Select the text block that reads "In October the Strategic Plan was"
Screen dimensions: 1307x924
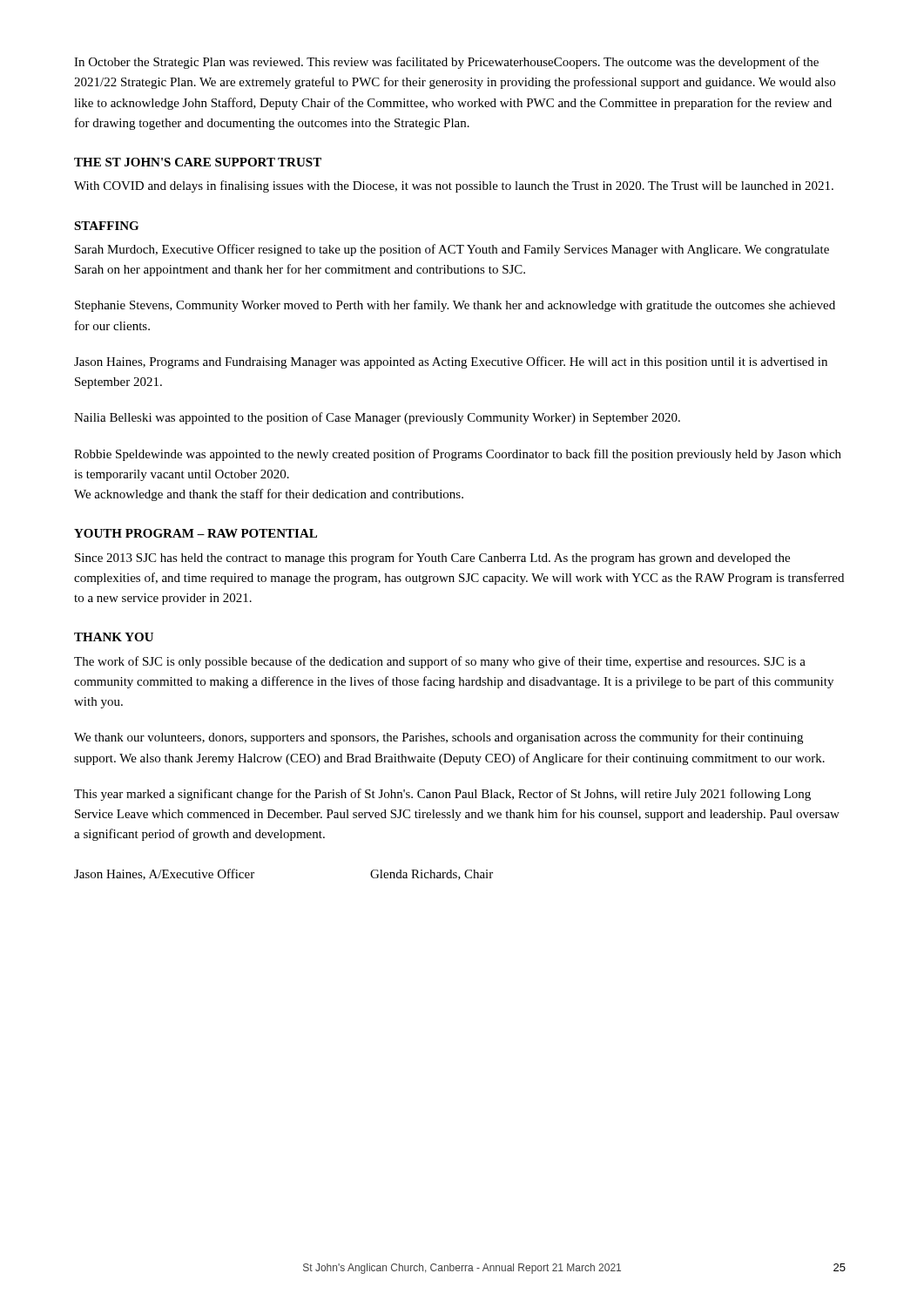tap(455, 92)
